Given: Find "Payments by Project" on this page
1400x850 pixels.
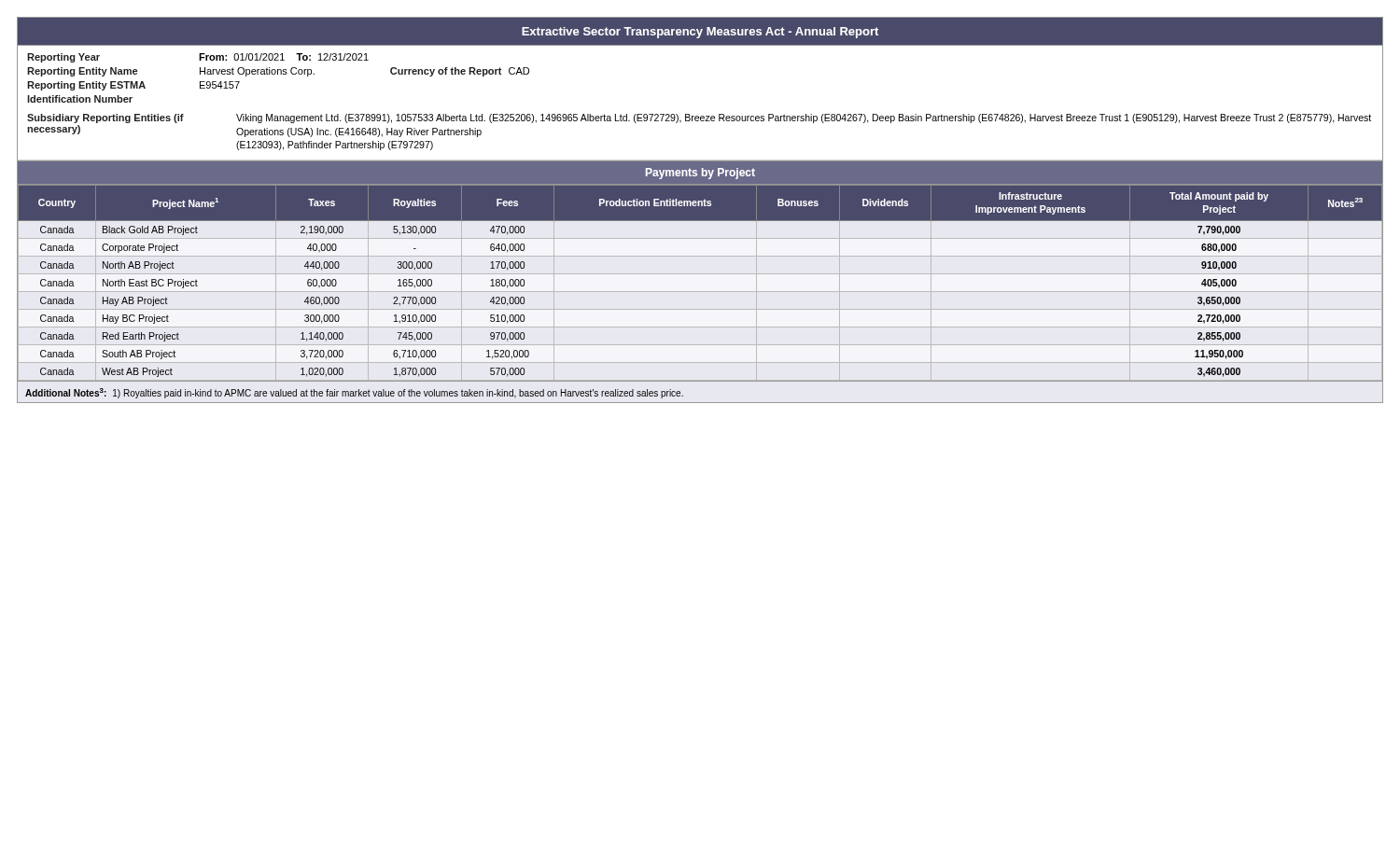Looking at the screenshot, I should point(700,173).
